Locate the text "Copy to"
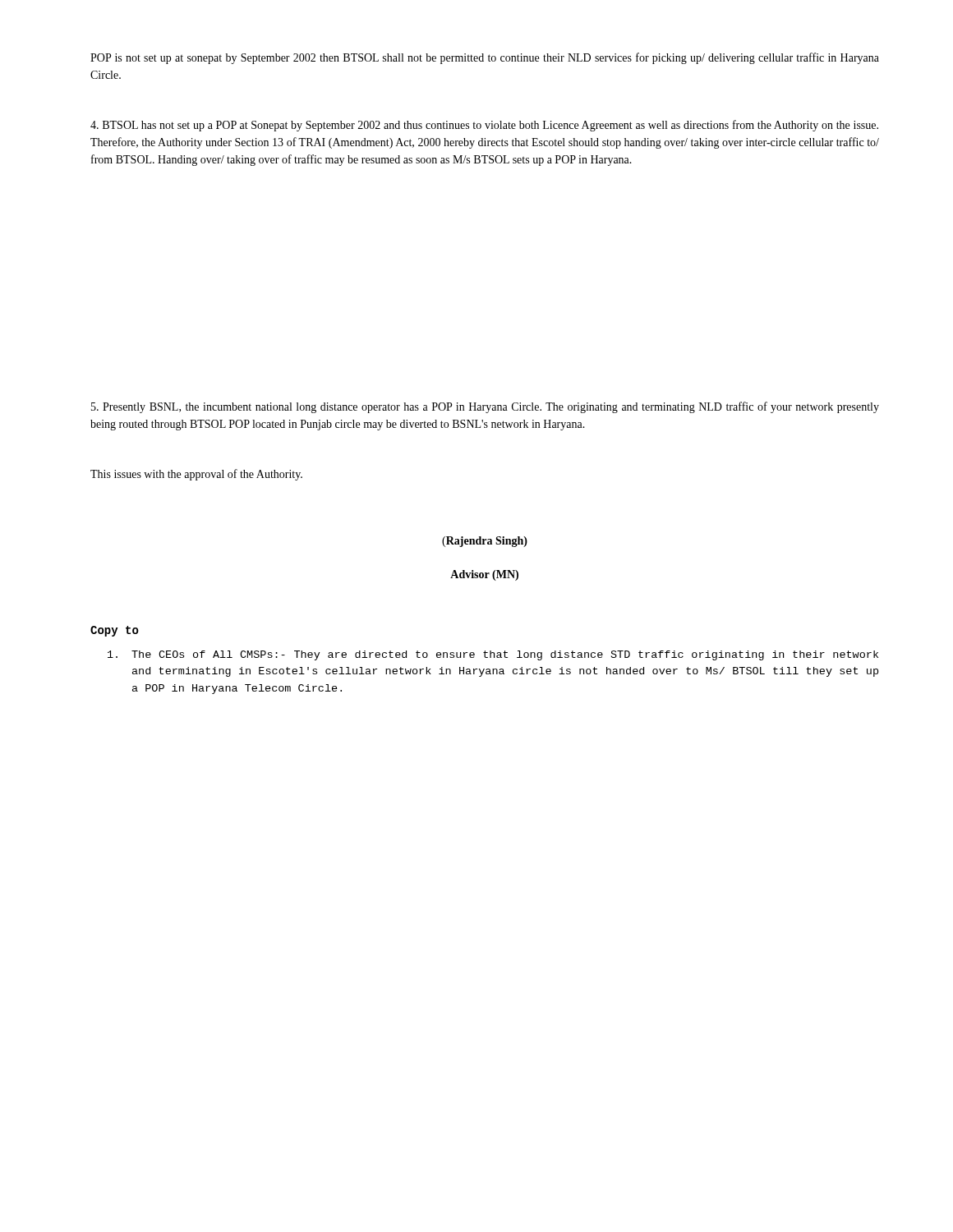 click(x=115, y=631)
